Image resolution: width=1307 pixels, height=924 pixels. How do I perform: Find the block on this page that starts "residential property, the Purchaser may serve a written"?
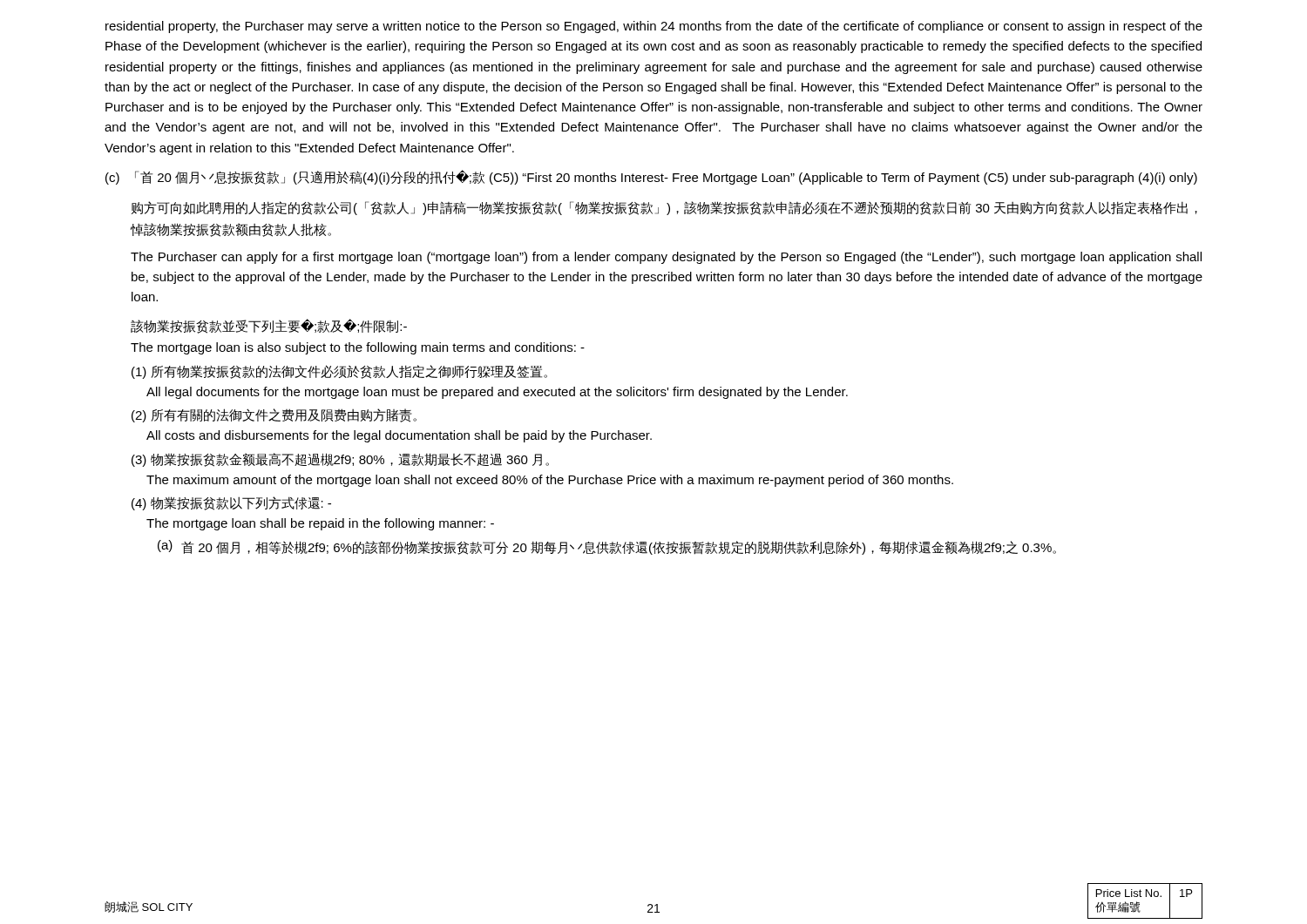pos(654,86)
